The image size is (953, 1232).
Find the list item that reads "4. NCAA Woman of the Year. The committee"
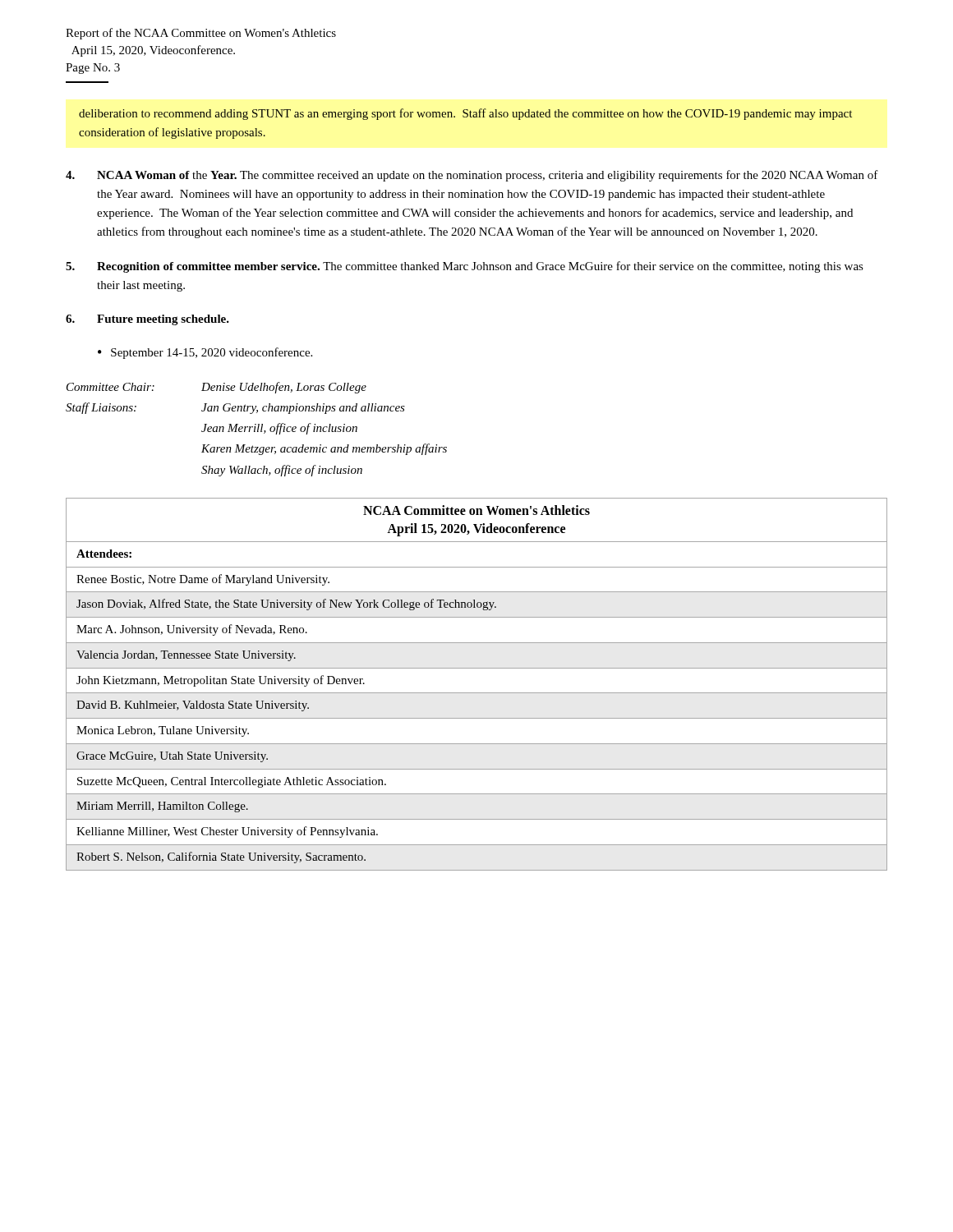(x=476, y=204)
